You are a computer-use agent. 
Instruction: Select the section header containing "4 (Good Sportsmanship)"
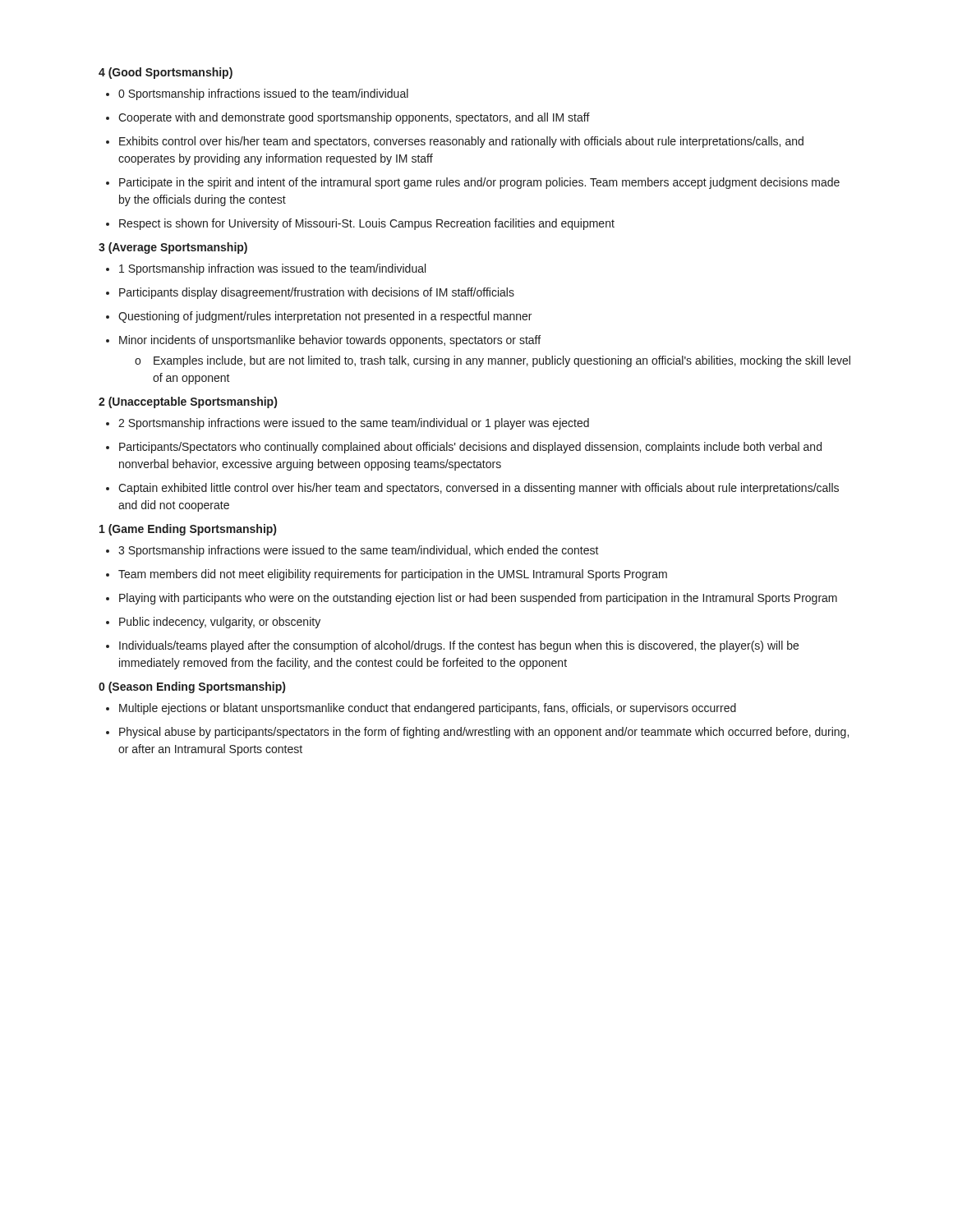coord(166,72)
